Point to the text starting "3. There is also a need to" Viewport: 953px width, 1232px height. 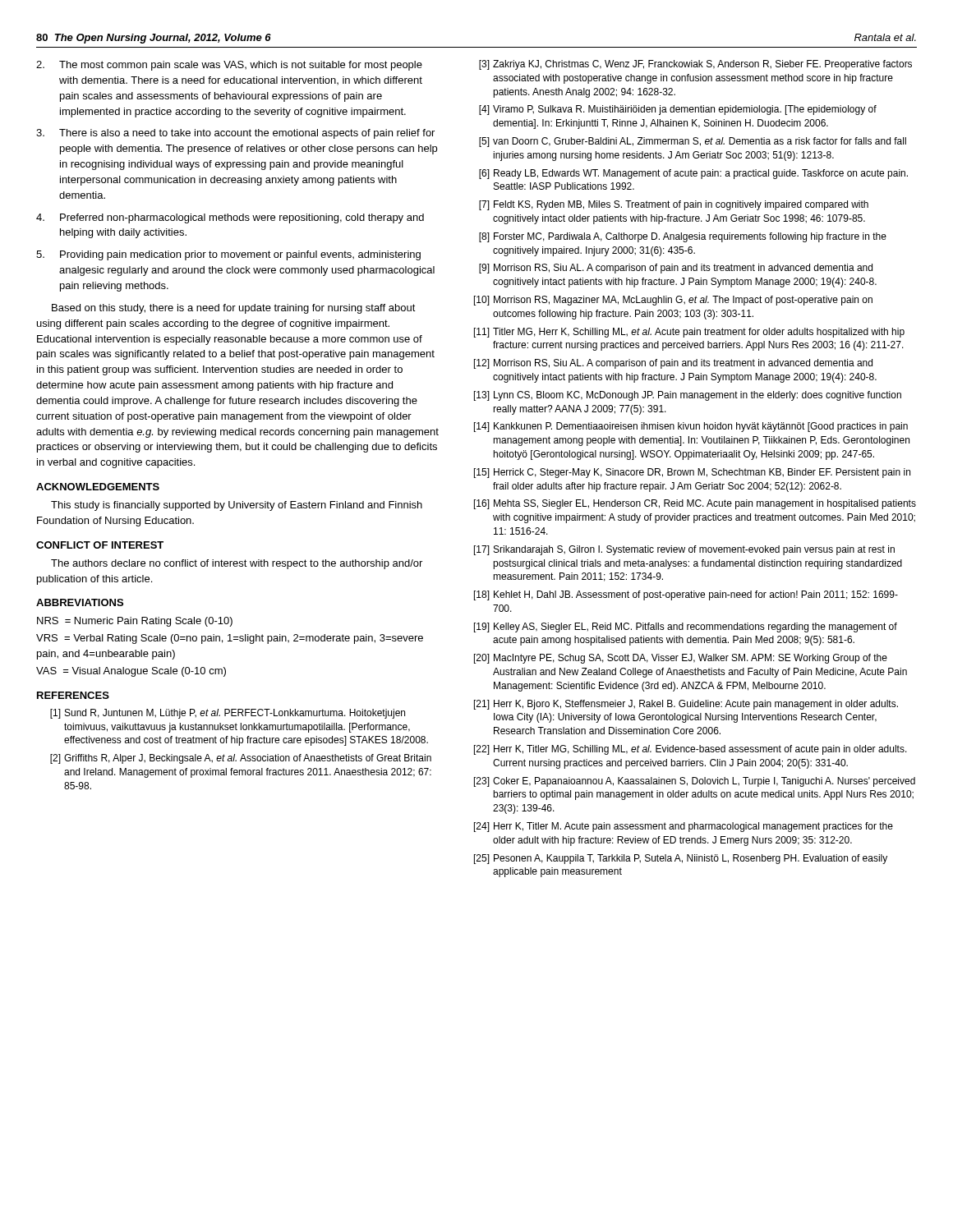[x=237, y=165]
